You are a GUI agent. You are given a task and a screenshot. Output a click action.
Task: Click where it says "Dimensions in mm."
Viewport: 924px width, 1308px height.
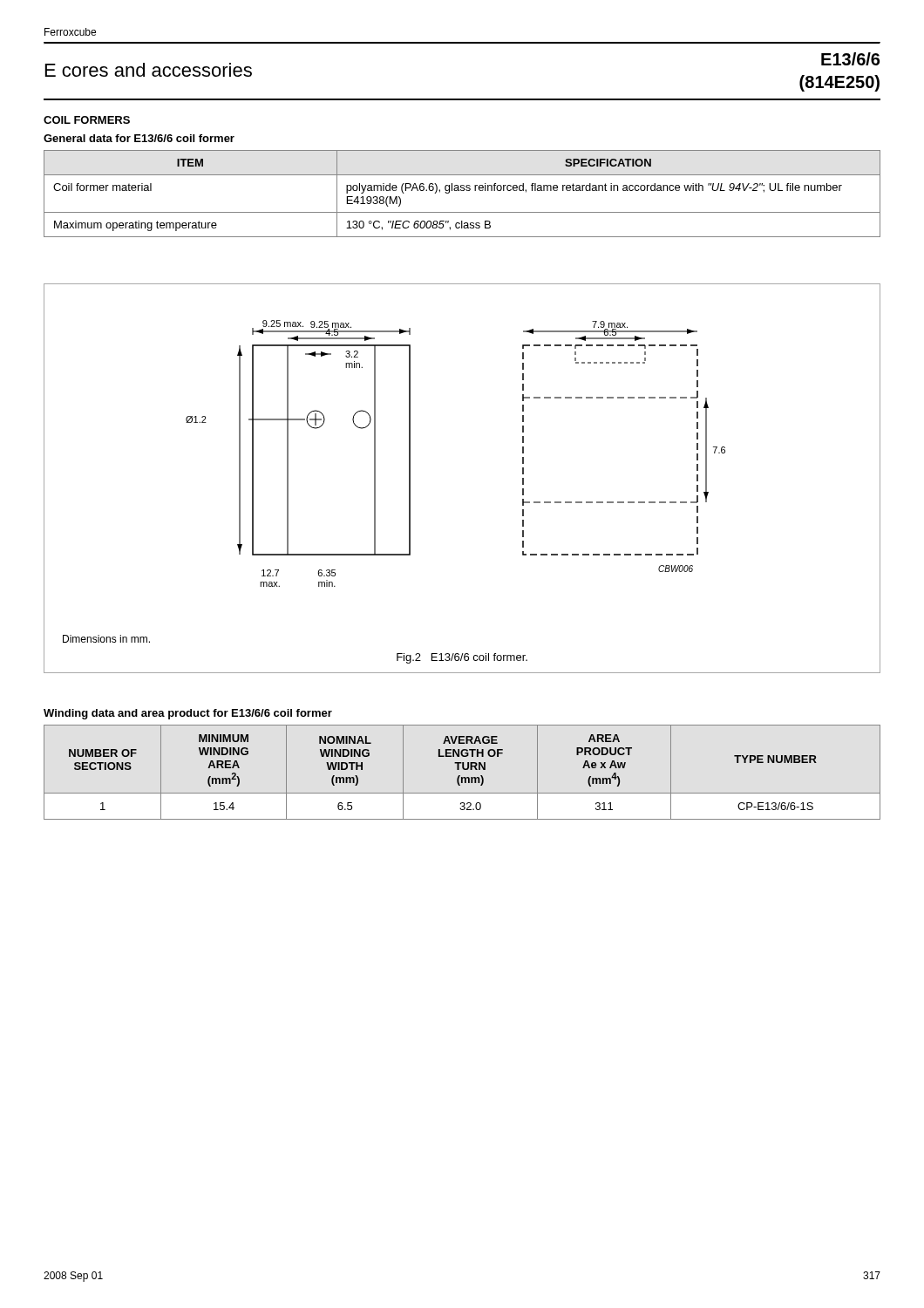pyautogui.click(x=106, y=639)
